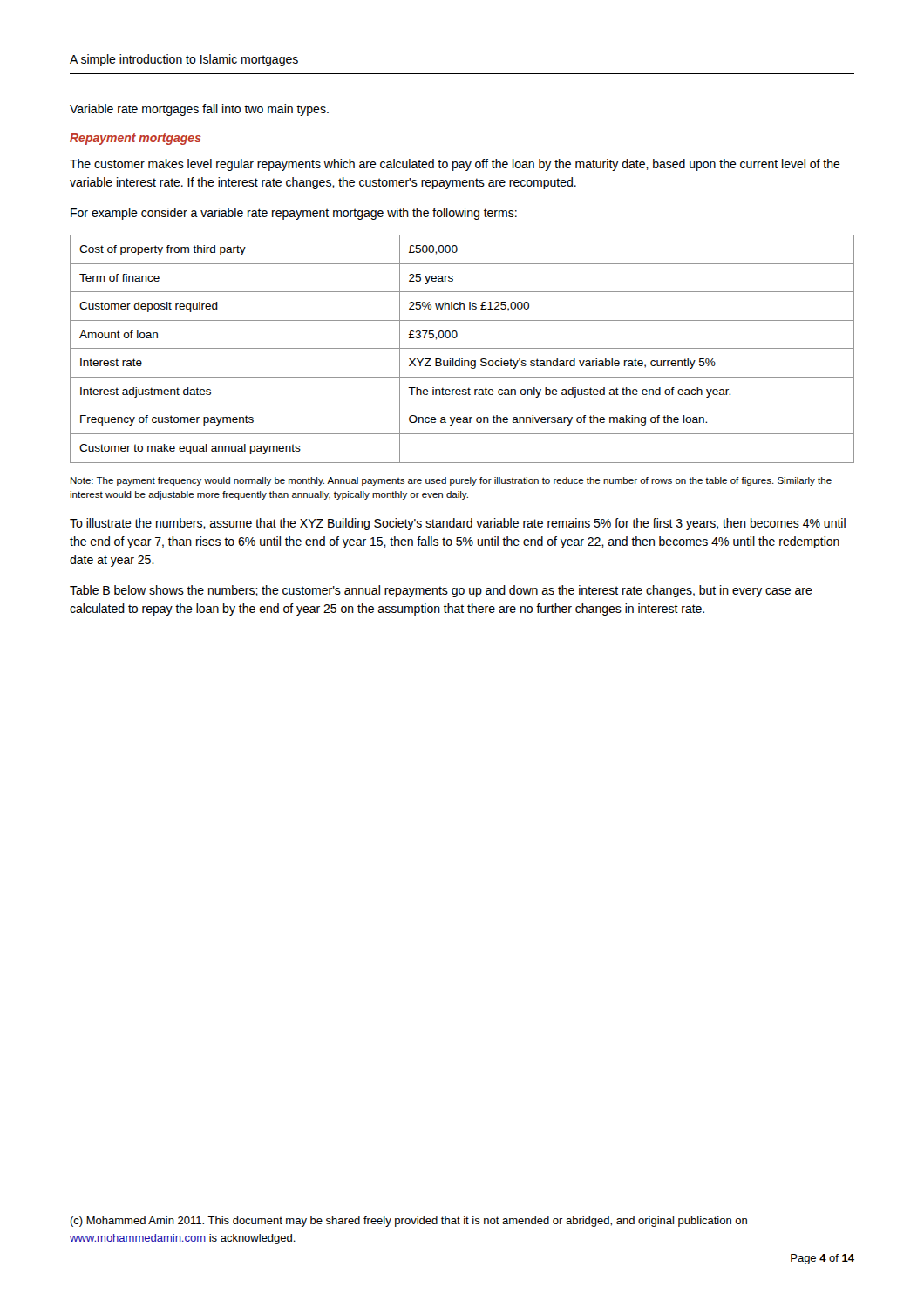Where is the passage that starts "For example consider a variable"?
The height and width of the screenshot is (1308, 924).
[x=462, y=213]
